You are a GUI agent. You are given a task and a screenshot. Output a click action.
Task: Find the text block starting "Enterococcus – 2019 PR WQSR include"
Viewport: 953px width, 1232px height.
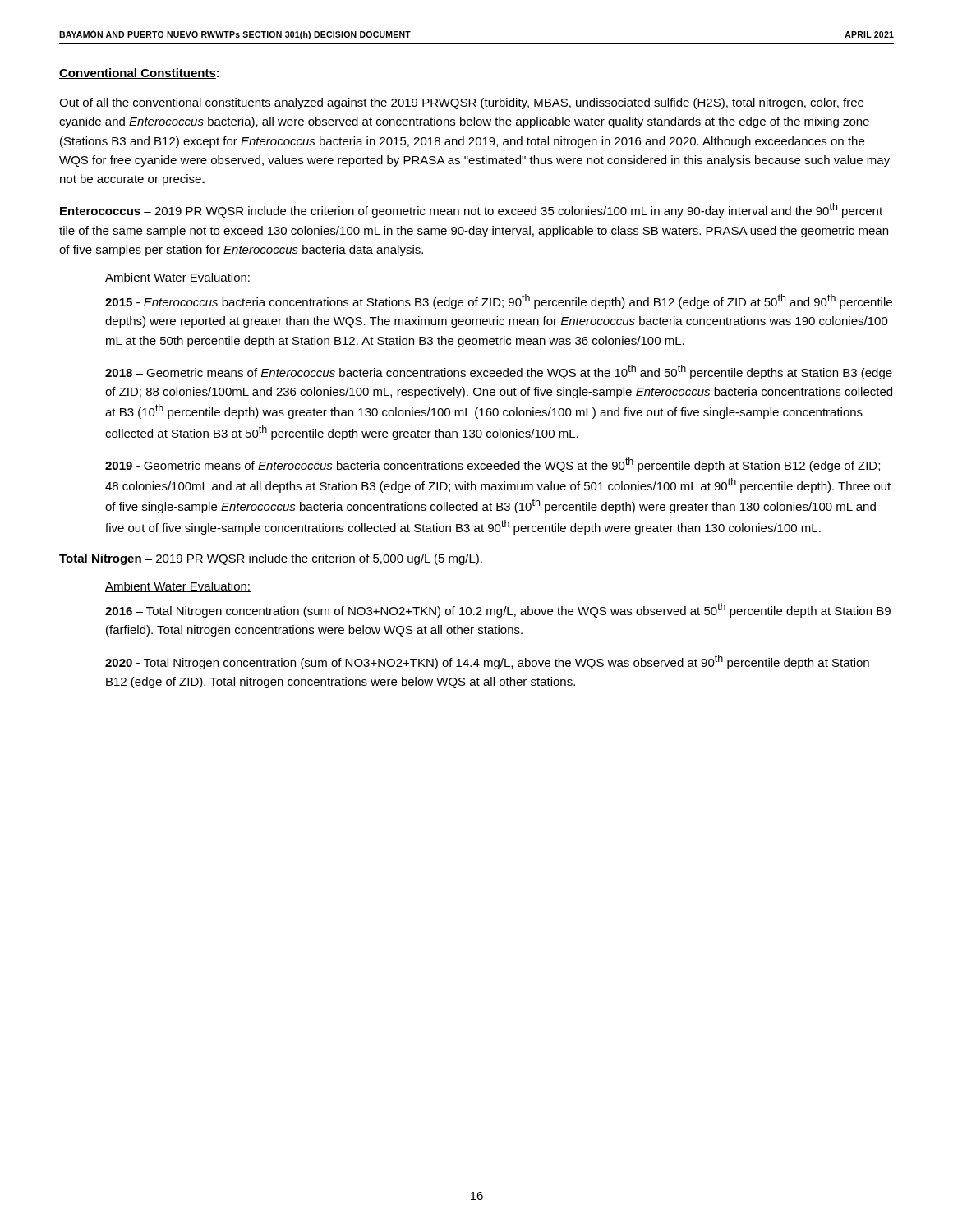(474, 229)
